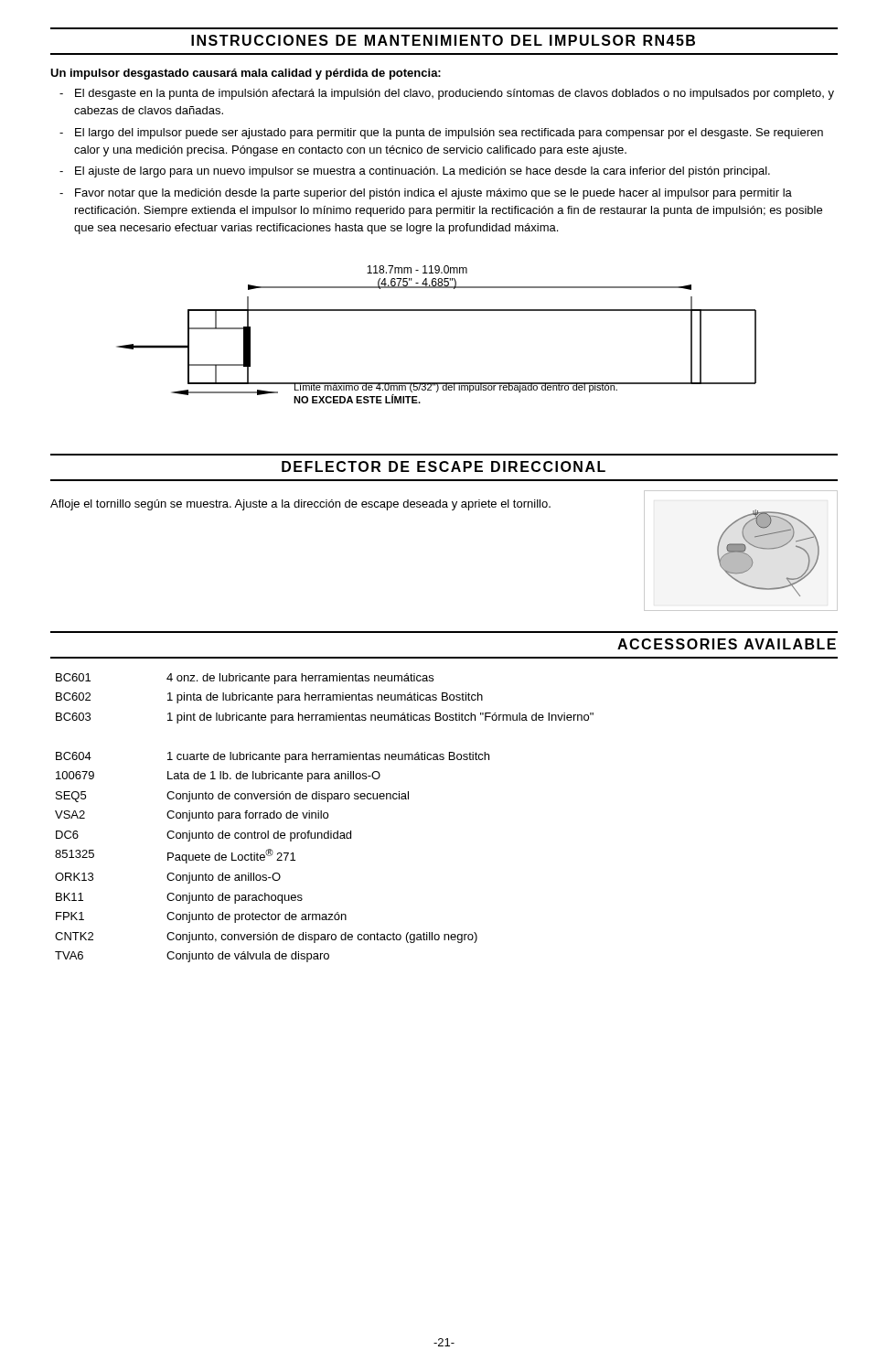Locate the block of text that opens with "- El ajuste de"
The height and width of the screenshot is (1372, 888).
click(415, 172)
